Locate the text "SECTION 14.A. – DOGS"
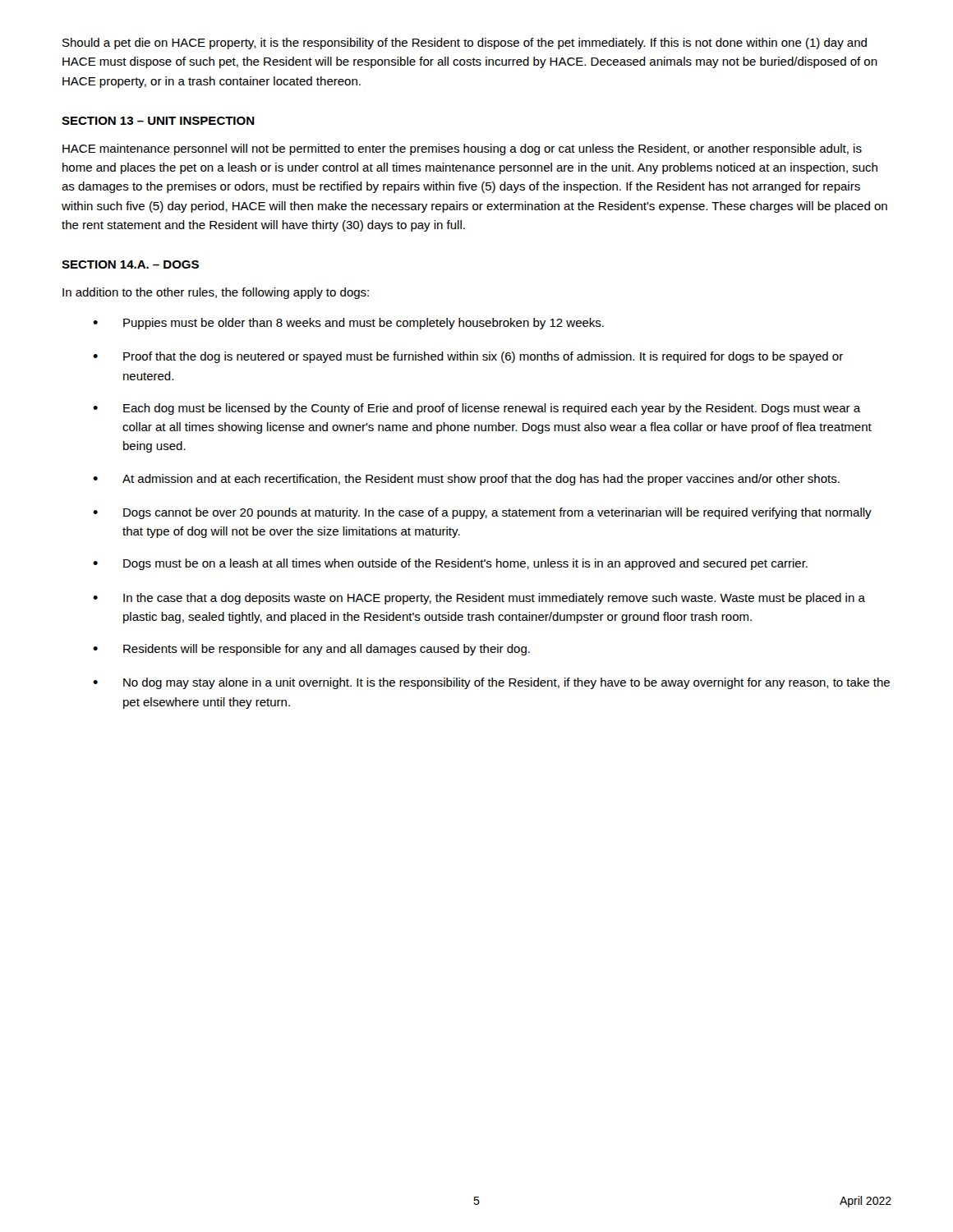This screenshot has width=953, height=1232. pos(130,264)
